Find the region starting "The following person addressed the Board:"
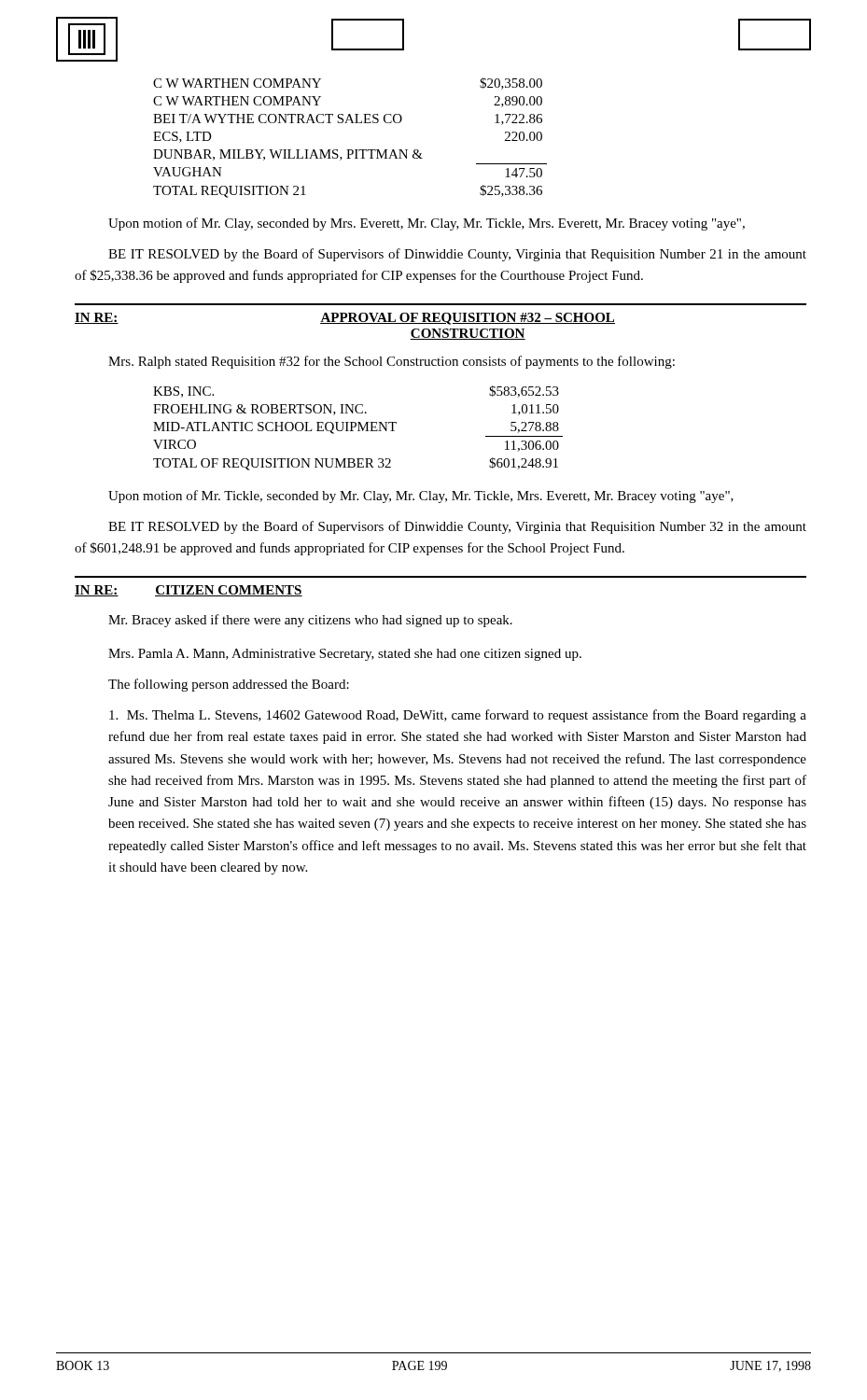867x1400 pixels. click(229, 684)
